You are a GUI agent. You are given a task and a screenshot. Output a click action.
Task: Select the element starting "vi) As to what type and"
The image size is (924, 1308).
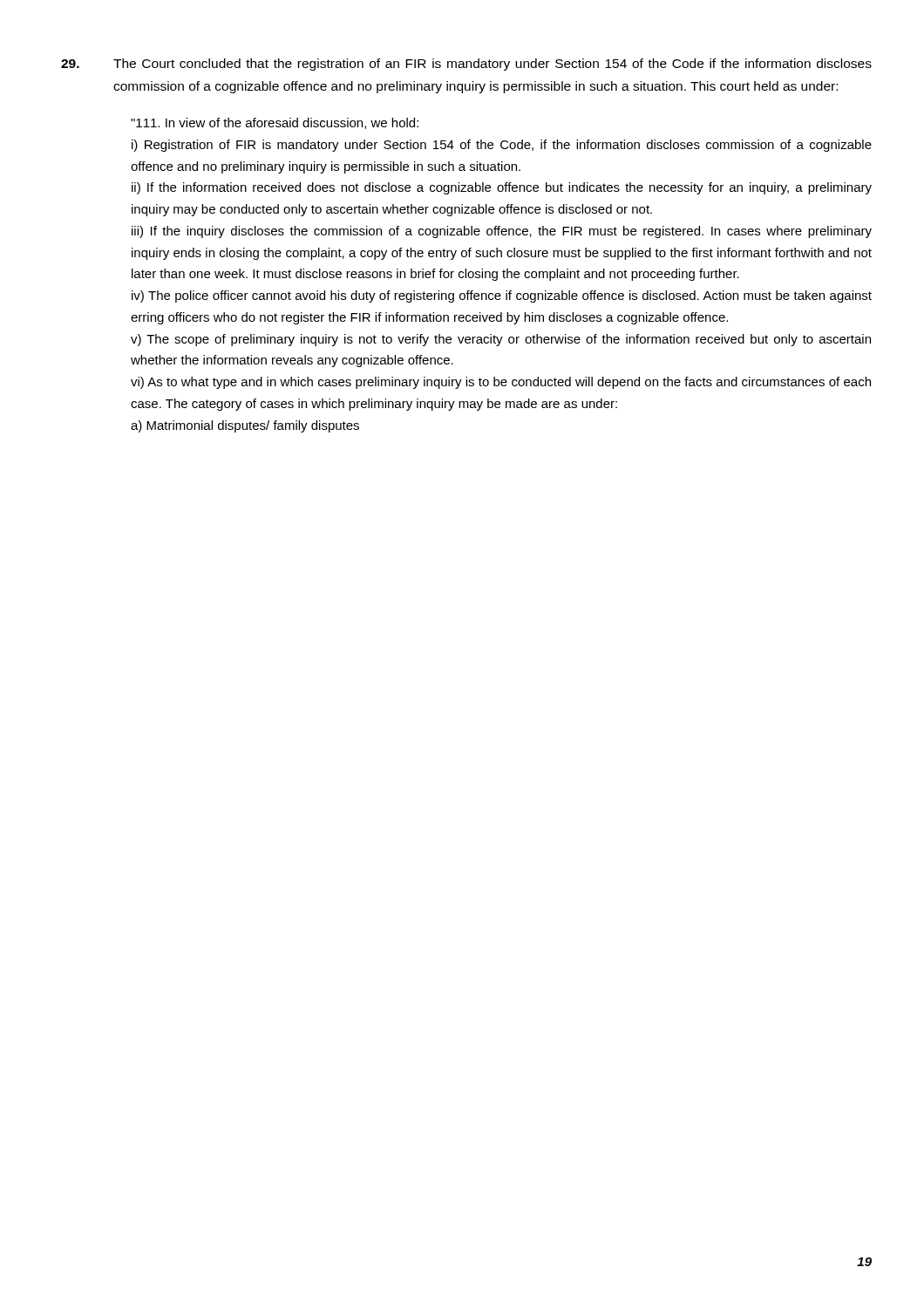click(501, 393)
